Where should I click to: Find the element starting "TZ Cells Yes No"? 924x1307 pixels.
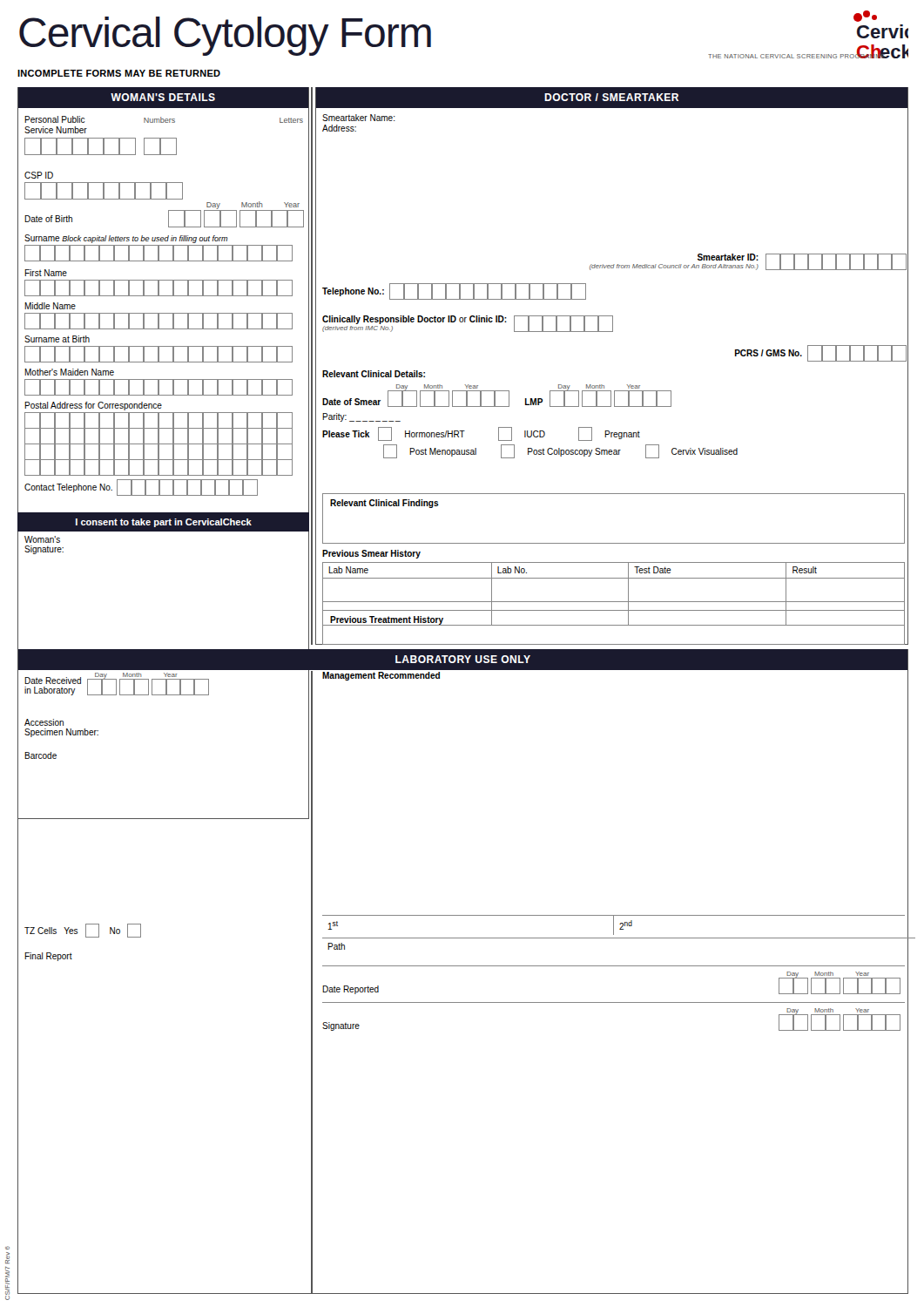(x=83, y=931)
